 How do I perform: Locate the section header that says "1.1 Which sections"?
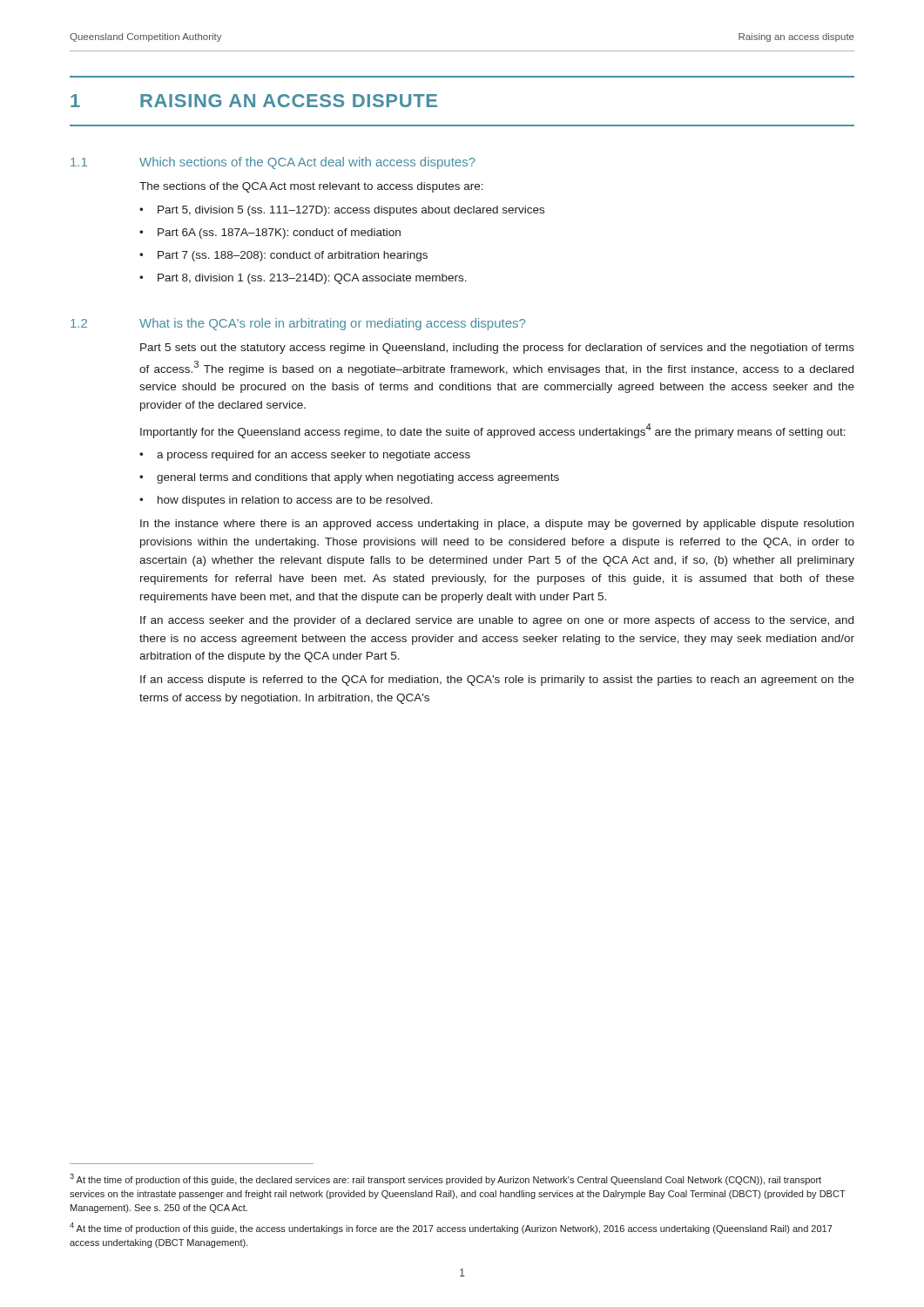pyautogui.click(x=273, y=162)
